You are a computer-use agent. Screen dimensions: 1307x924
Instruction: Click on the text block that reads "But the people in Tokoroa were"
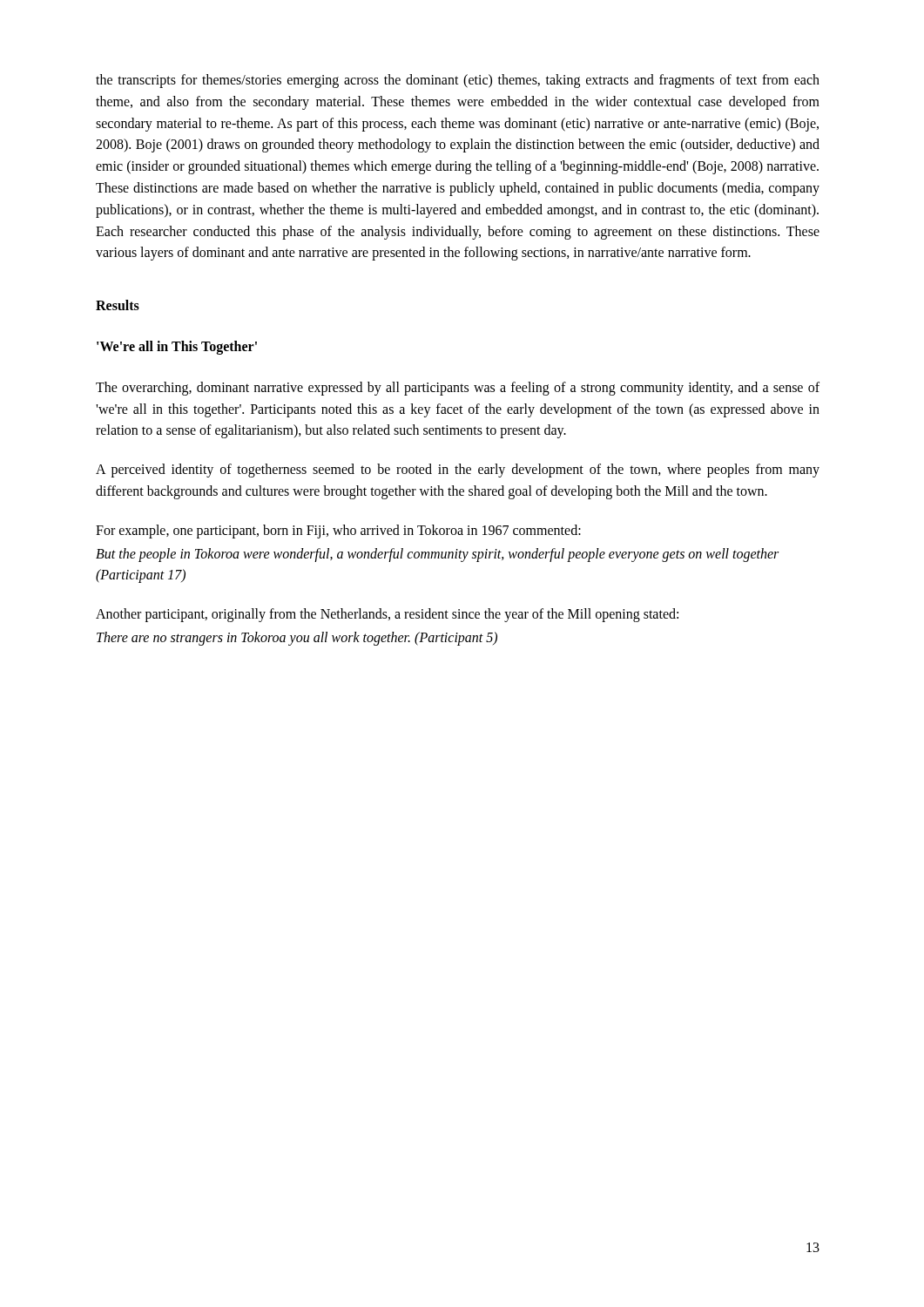click(x=437, y=564)
